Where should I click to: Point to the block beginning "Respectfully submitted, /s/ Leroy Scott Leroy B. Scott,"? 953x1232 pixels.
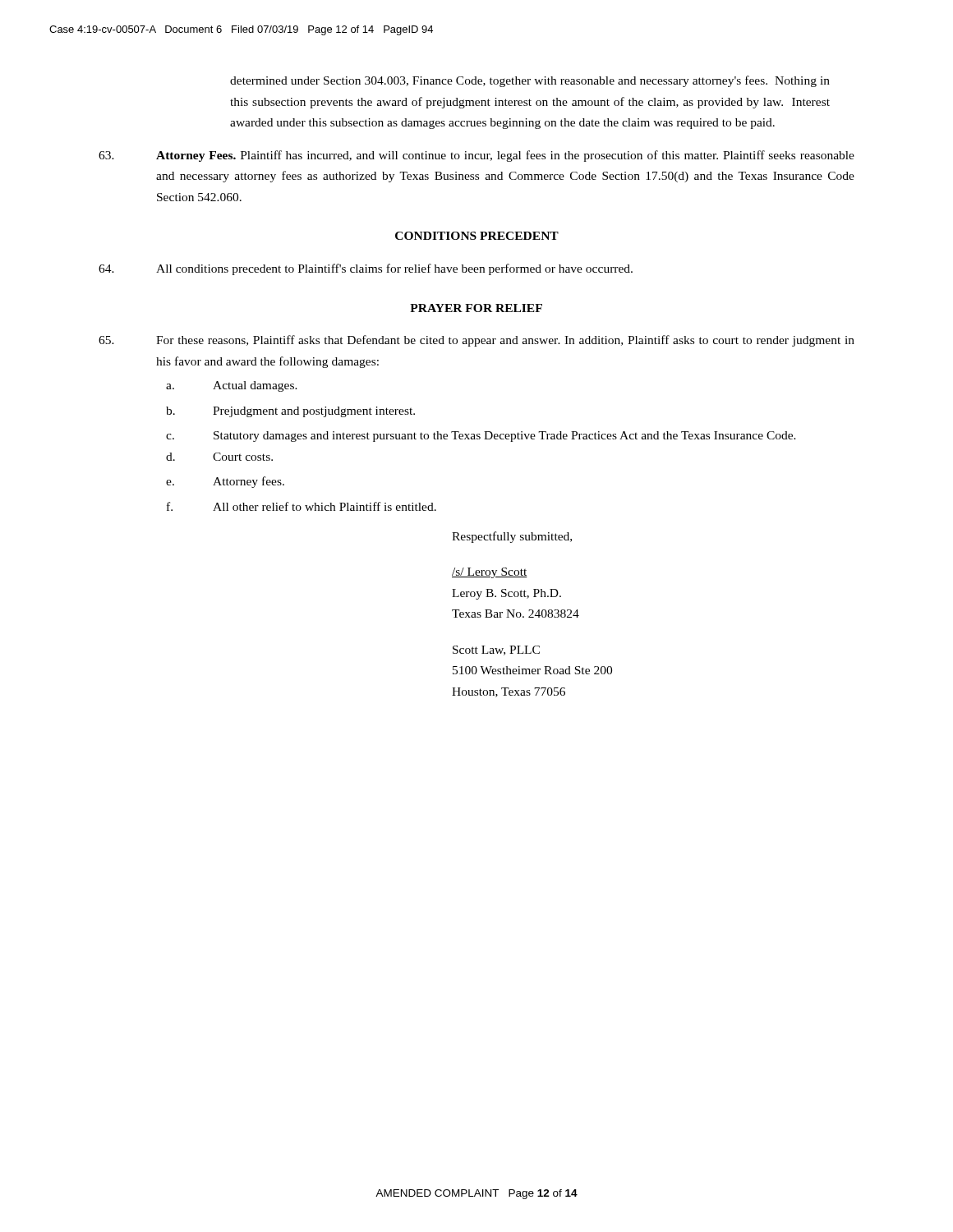[x=512, y=537]
